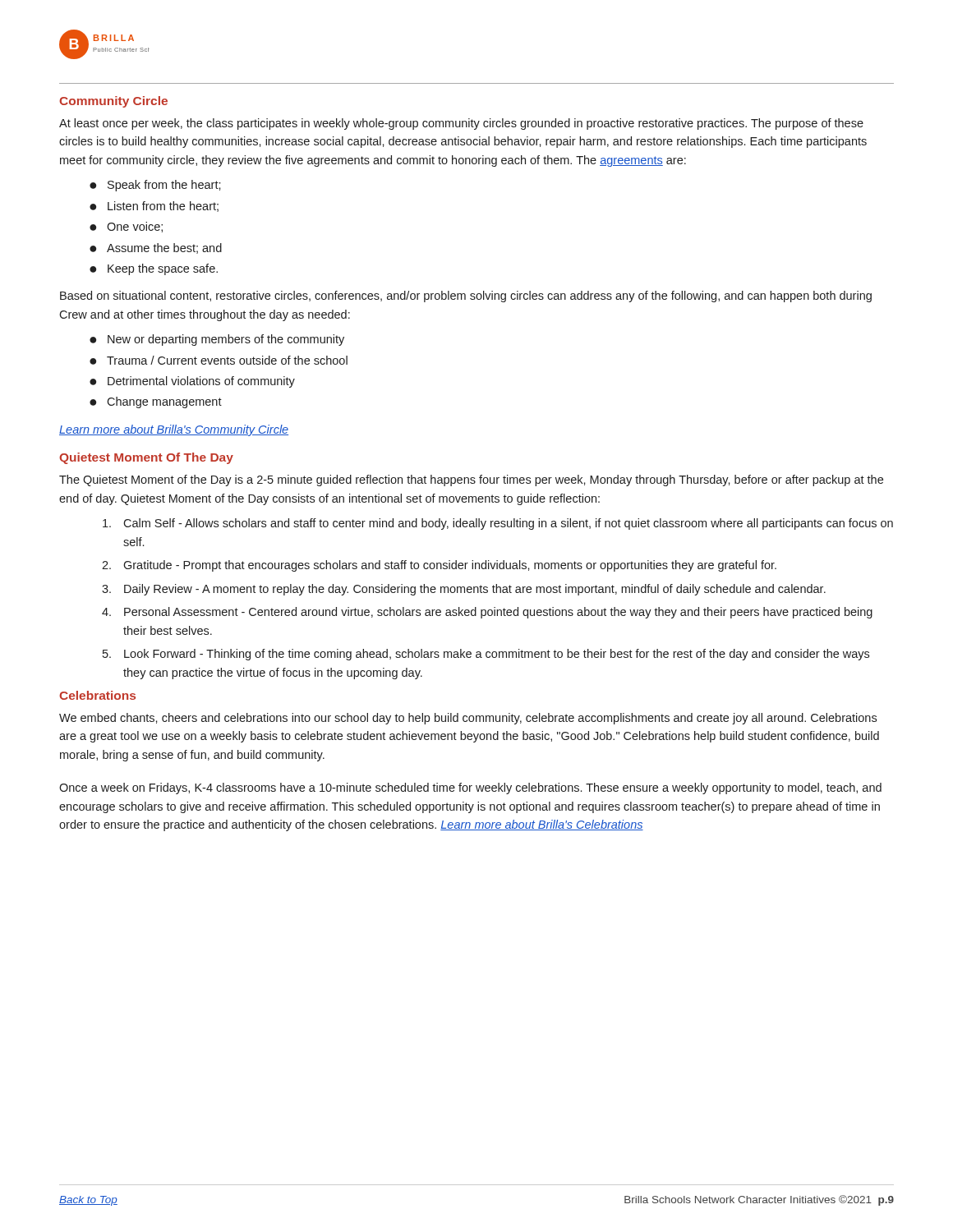Where is the passage that starts "Once a week"?
This screenshot has height=1232, width=953.
pyautogui.click(x=471, y=806)
